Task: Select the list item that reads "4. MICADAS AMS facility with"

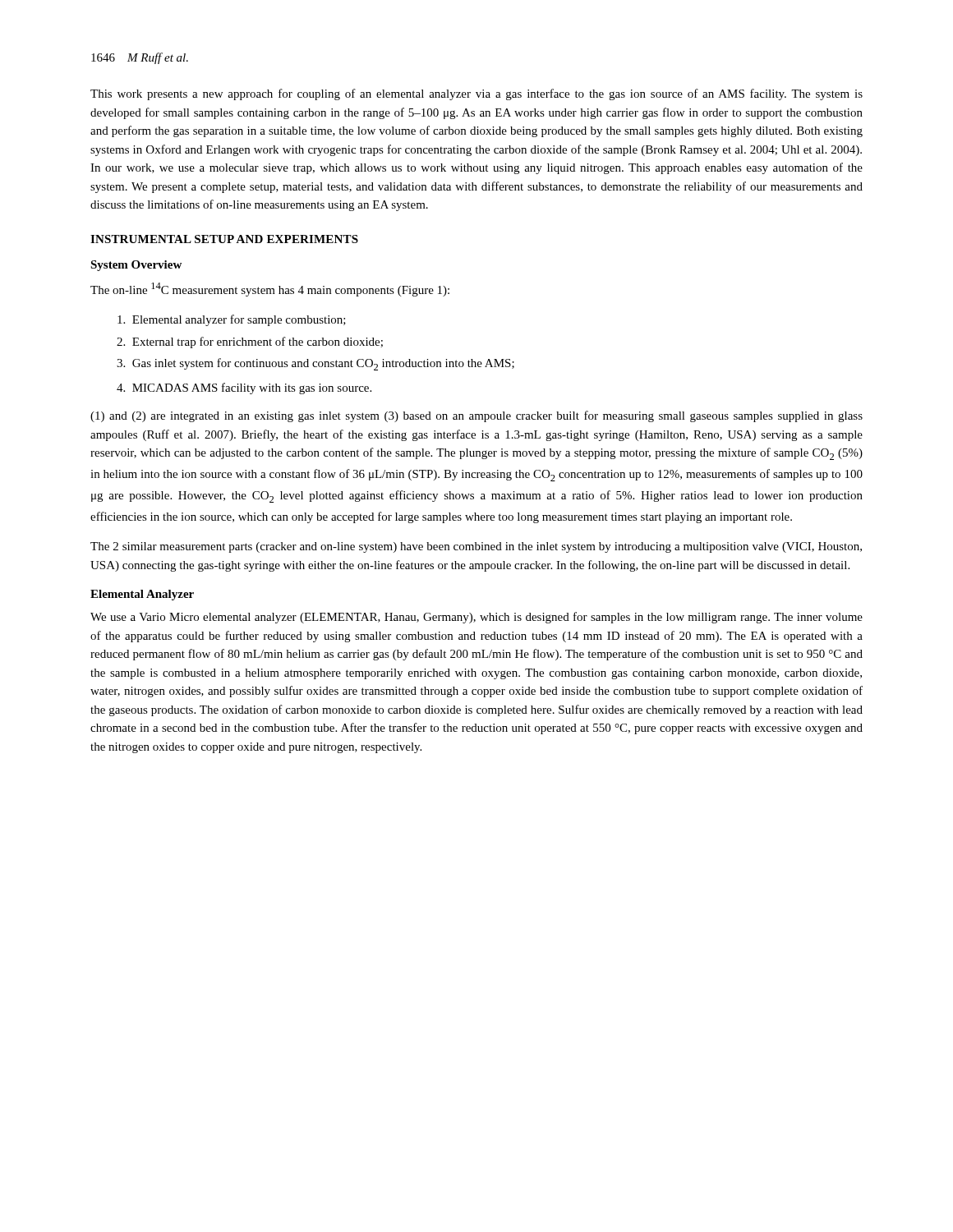Action: pos(244,387)
